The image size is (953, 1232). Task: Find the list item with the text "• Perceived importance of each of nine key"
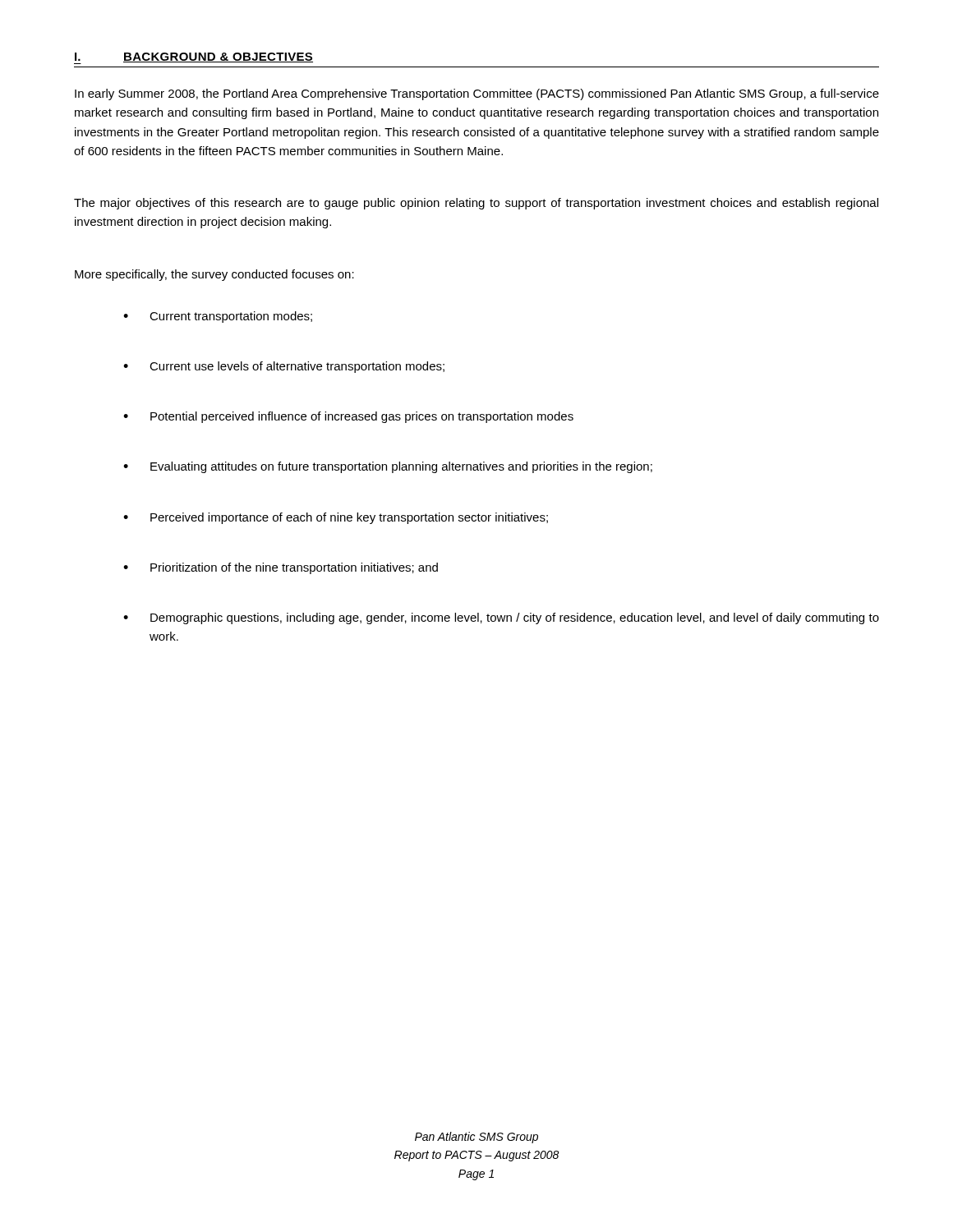501,518
